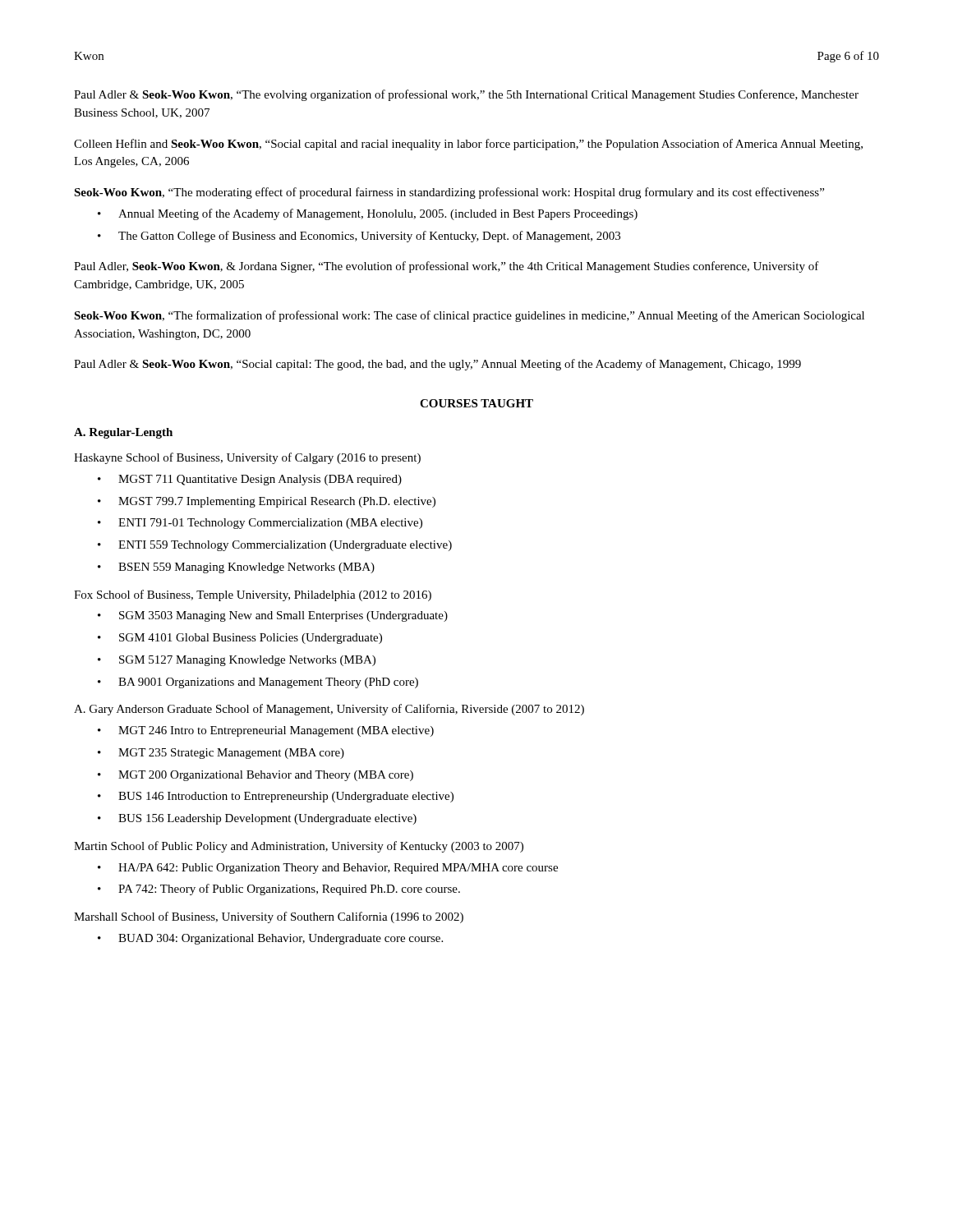
Task: Click where it says "A. Regular-Length"
Action: [x=123, y=432]
